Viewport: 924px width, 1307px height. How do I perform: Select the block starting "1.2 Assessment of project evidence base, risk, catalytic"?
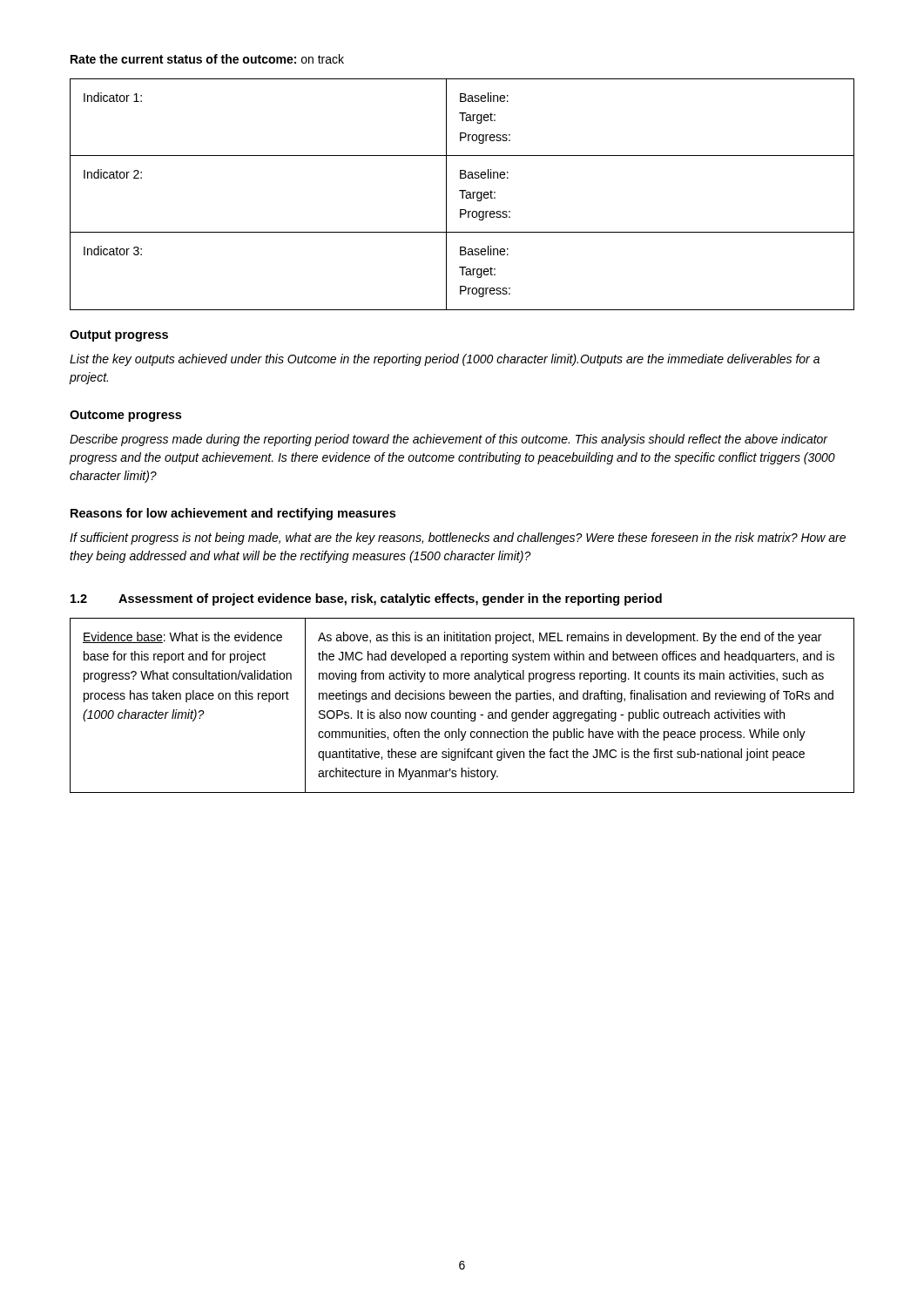(x=366, y=598)
